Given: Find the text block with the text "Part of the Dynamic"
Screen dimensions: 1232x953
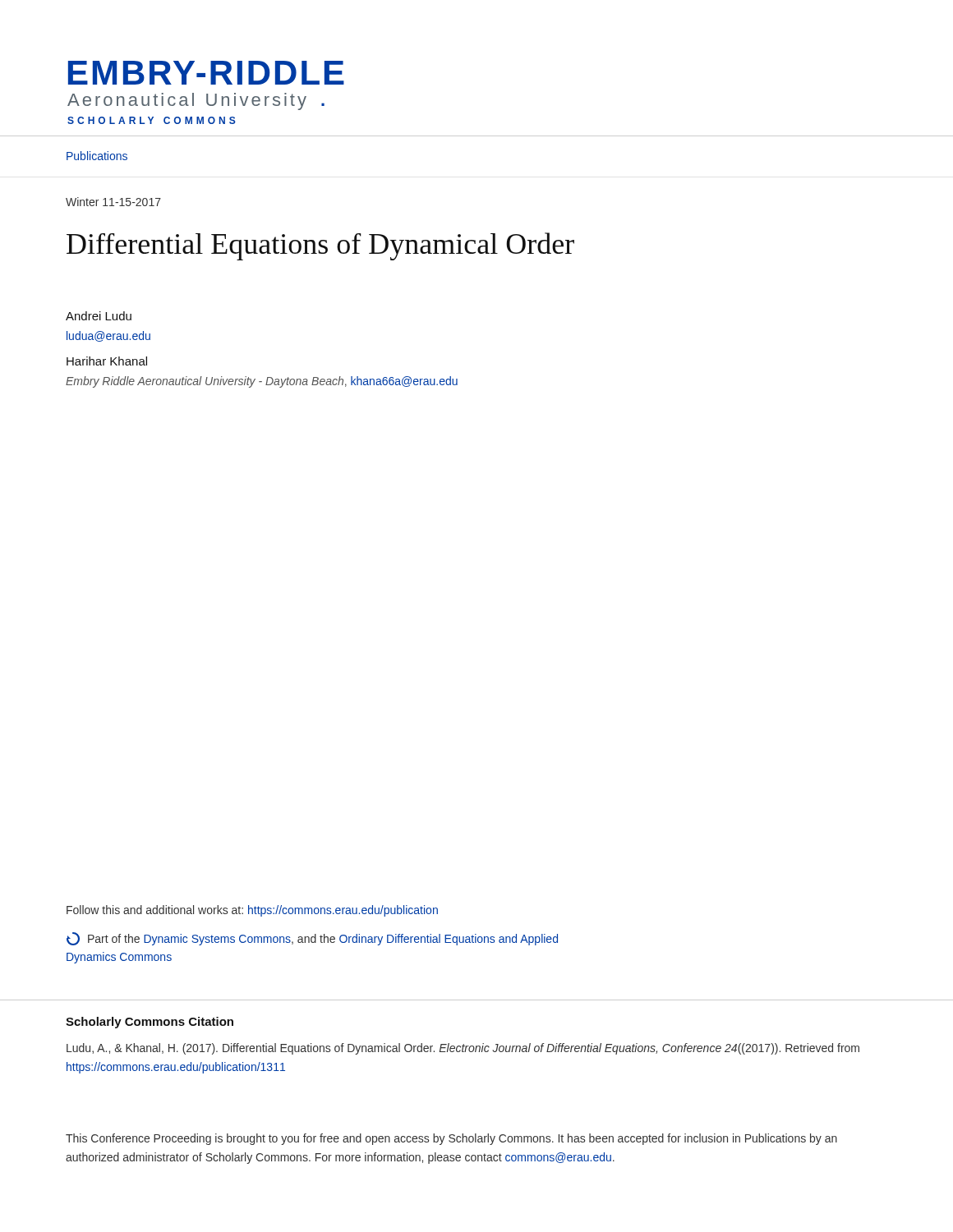Looking at the screenshot, I should click(x=312, y=948).
